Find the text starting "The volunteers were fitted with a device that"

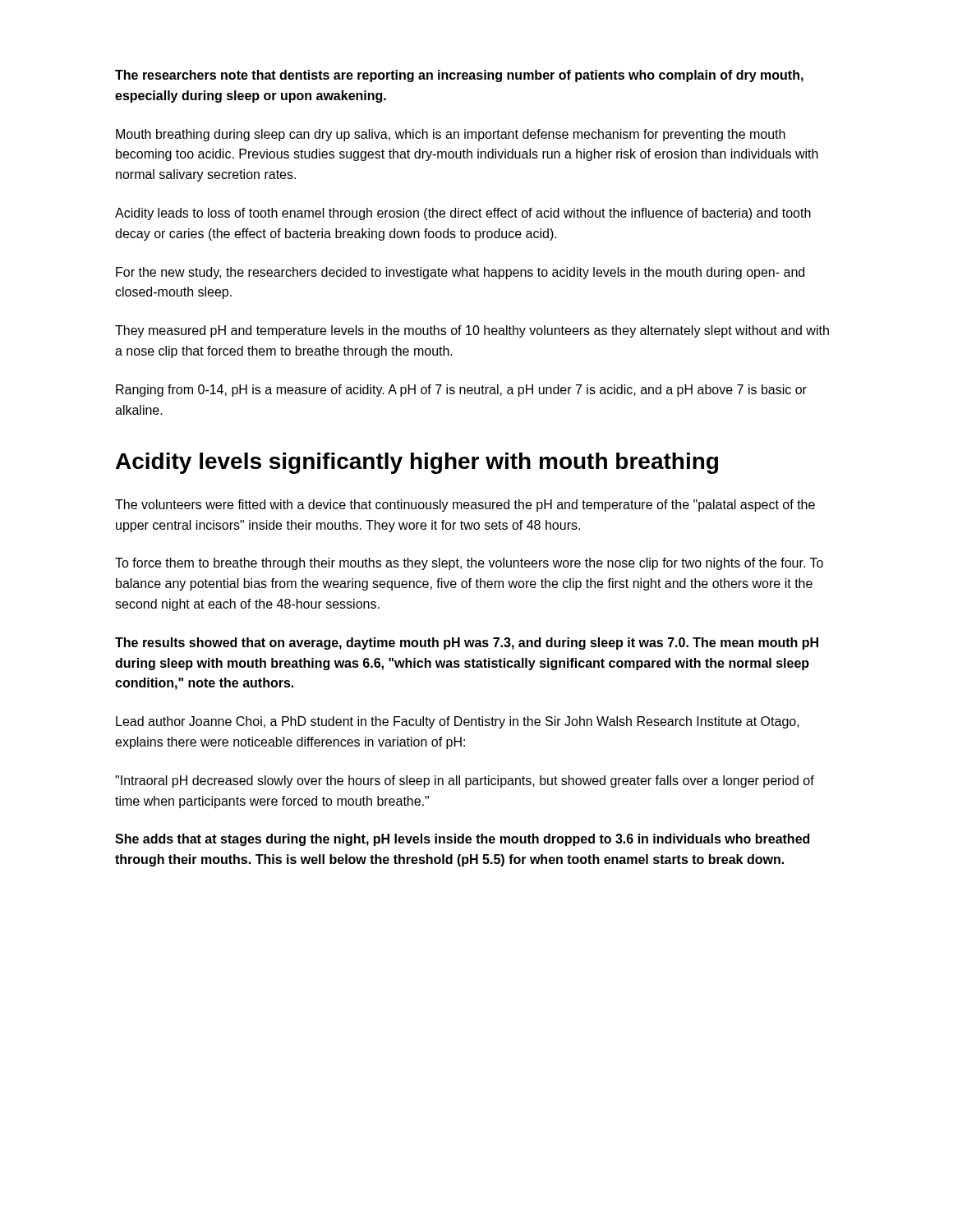[x=465, y=515]
